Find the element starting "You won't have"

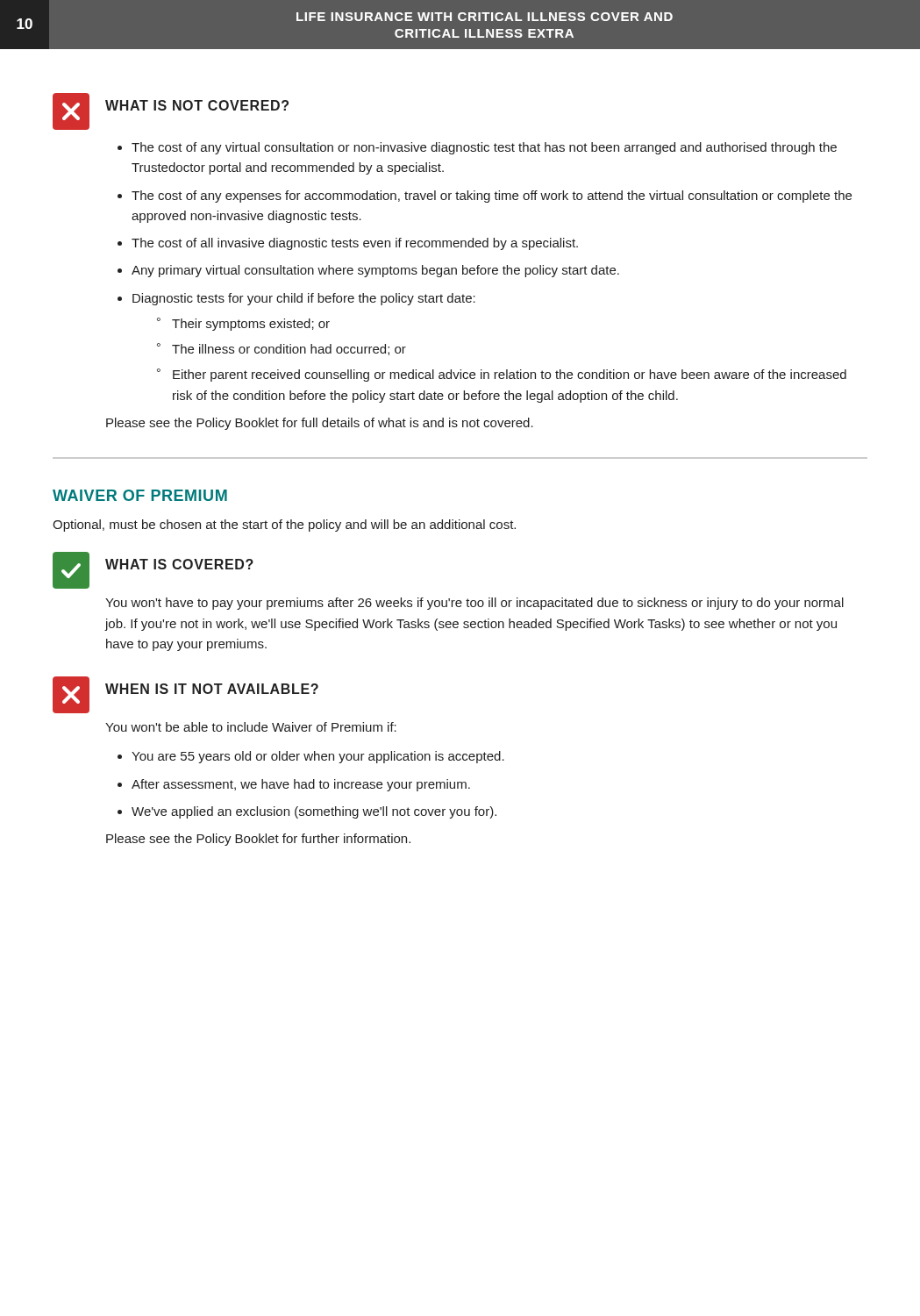(x=475, y=623)
